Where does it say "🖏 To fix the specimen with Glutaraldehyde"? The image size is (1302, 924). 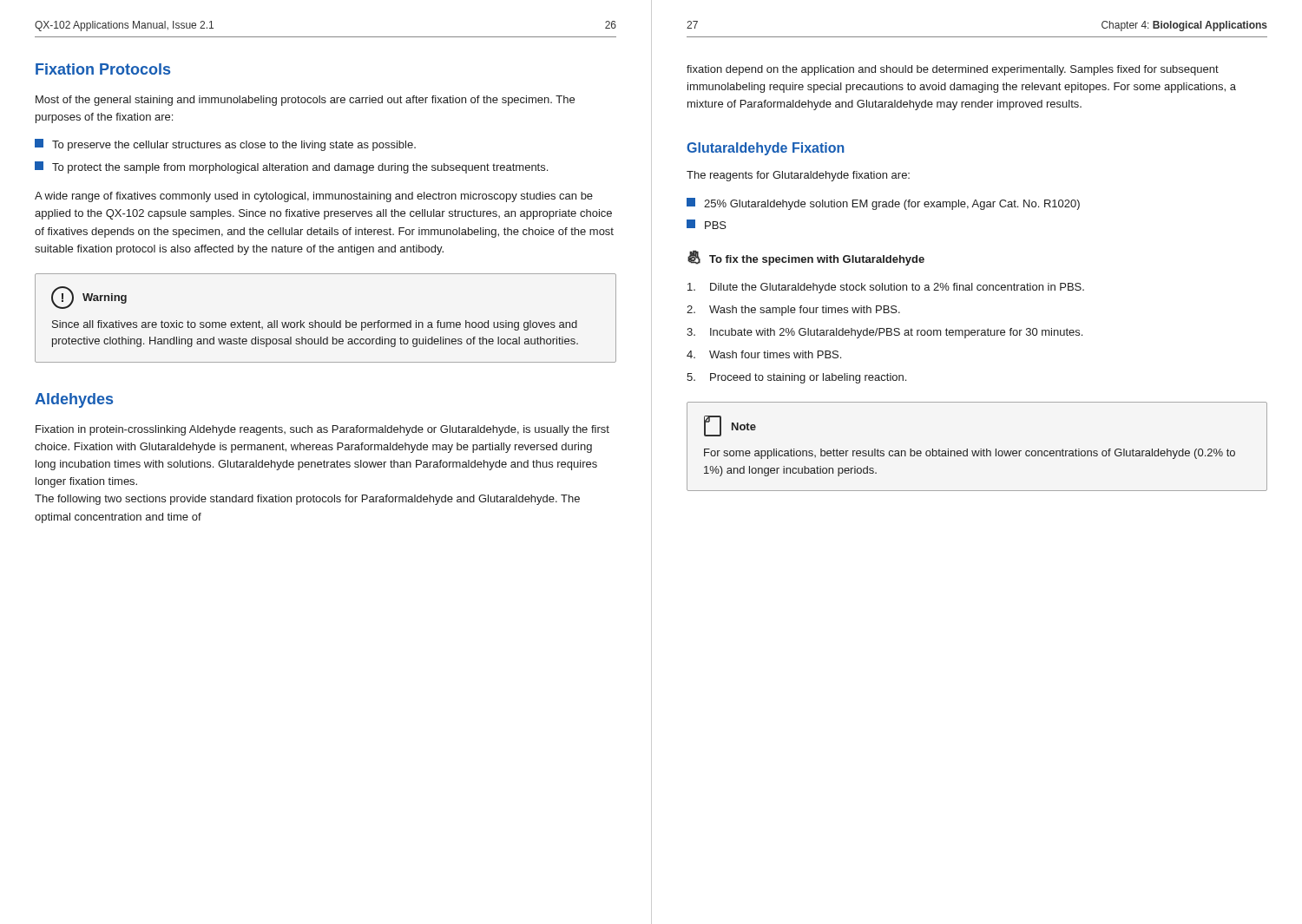coord(806,259)
